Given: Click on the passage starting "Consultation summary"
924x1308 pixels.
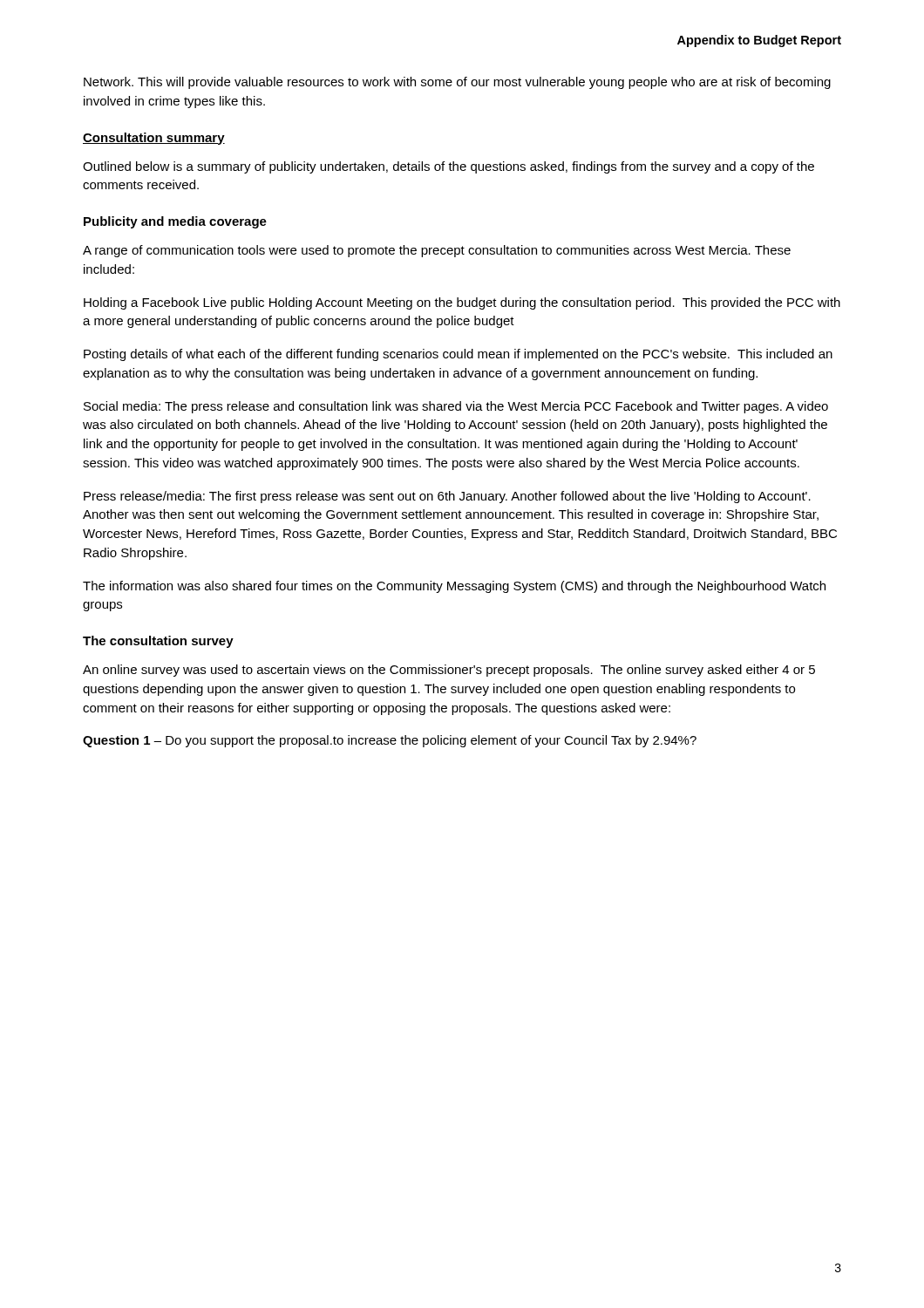Looking at the screenshot, I should click(154, 137).
